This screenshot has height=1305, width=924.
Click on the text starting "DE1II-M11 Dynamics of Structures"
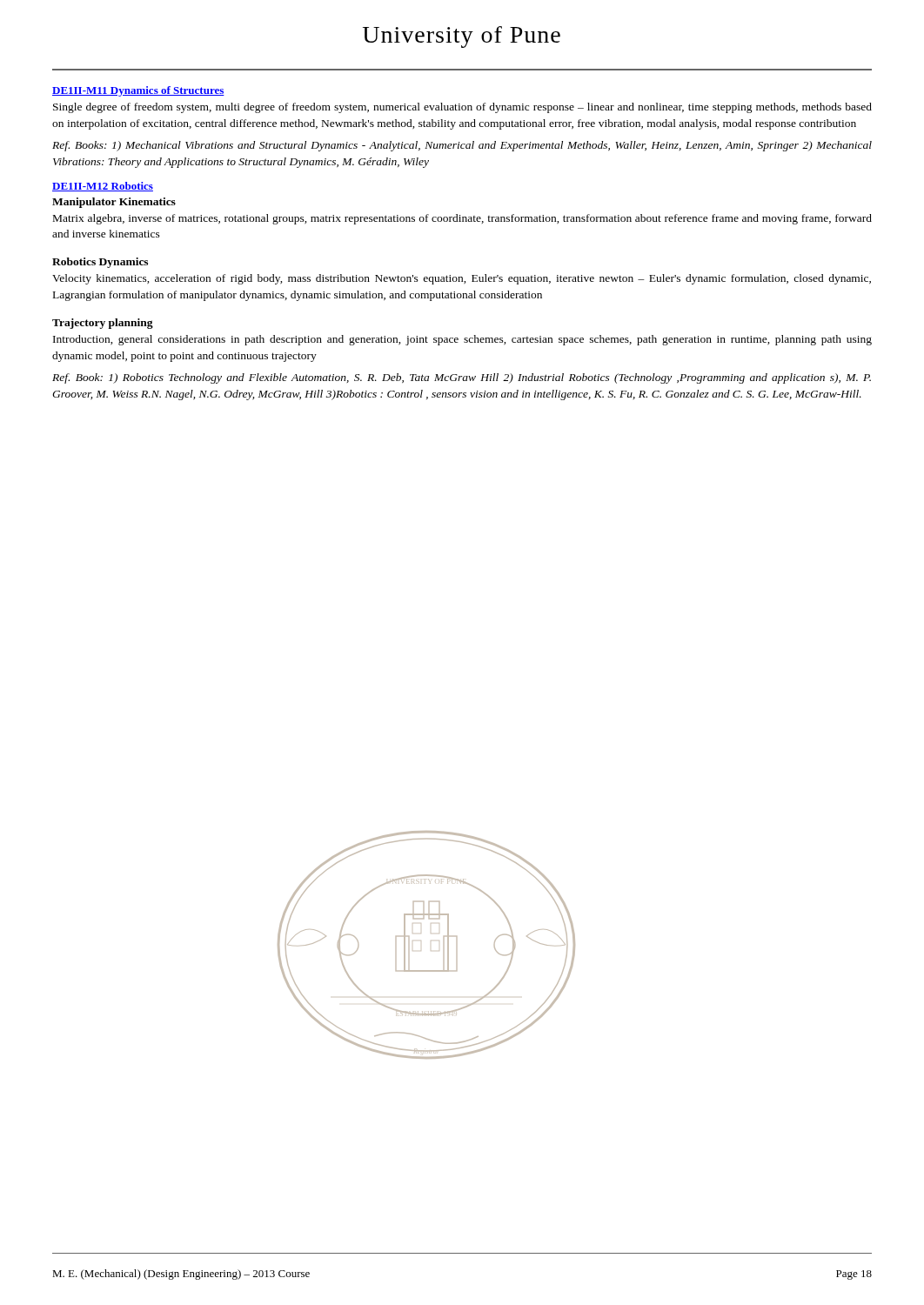tap(138, 90)
